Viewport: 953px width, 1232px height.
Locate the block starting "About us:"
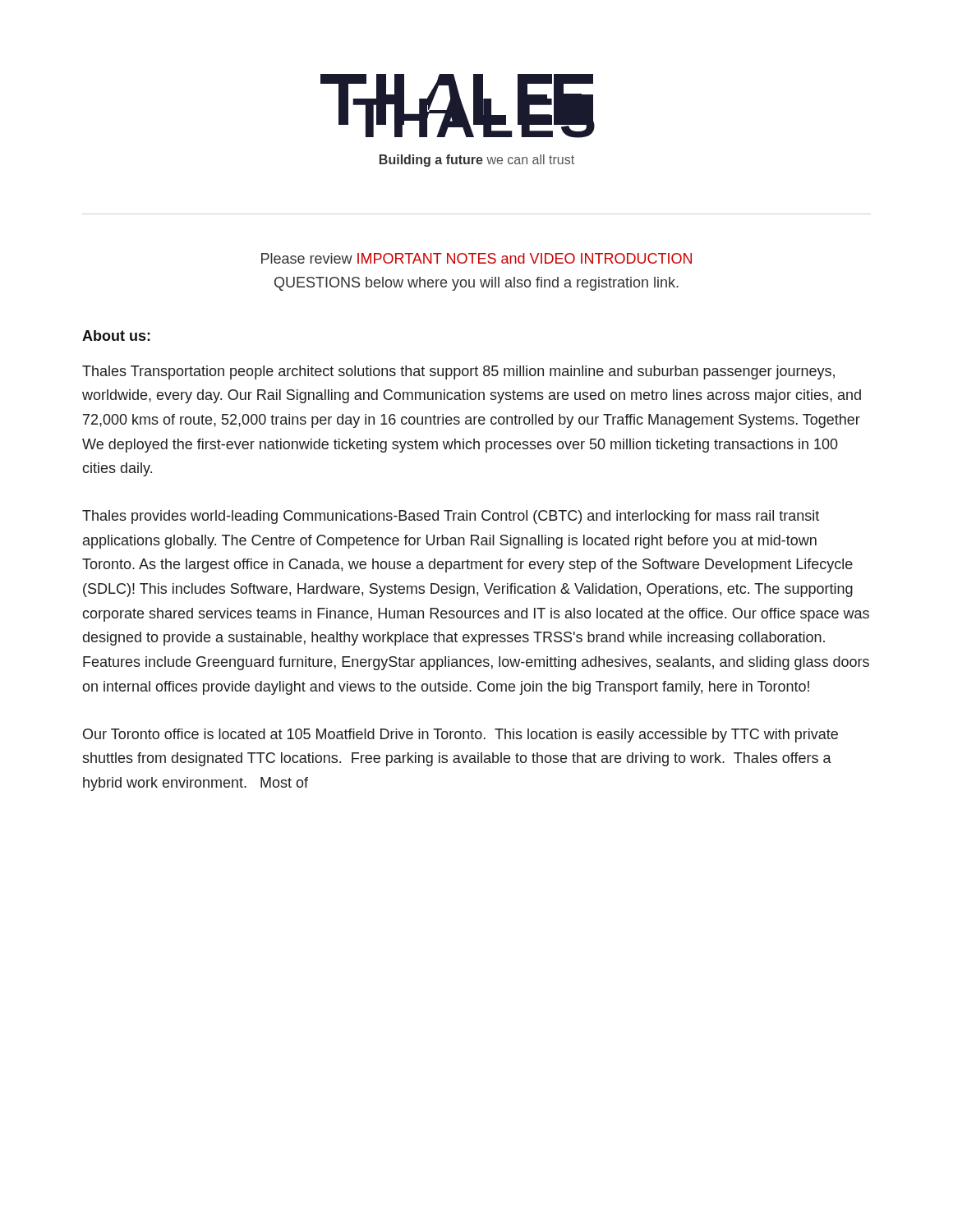116,336
